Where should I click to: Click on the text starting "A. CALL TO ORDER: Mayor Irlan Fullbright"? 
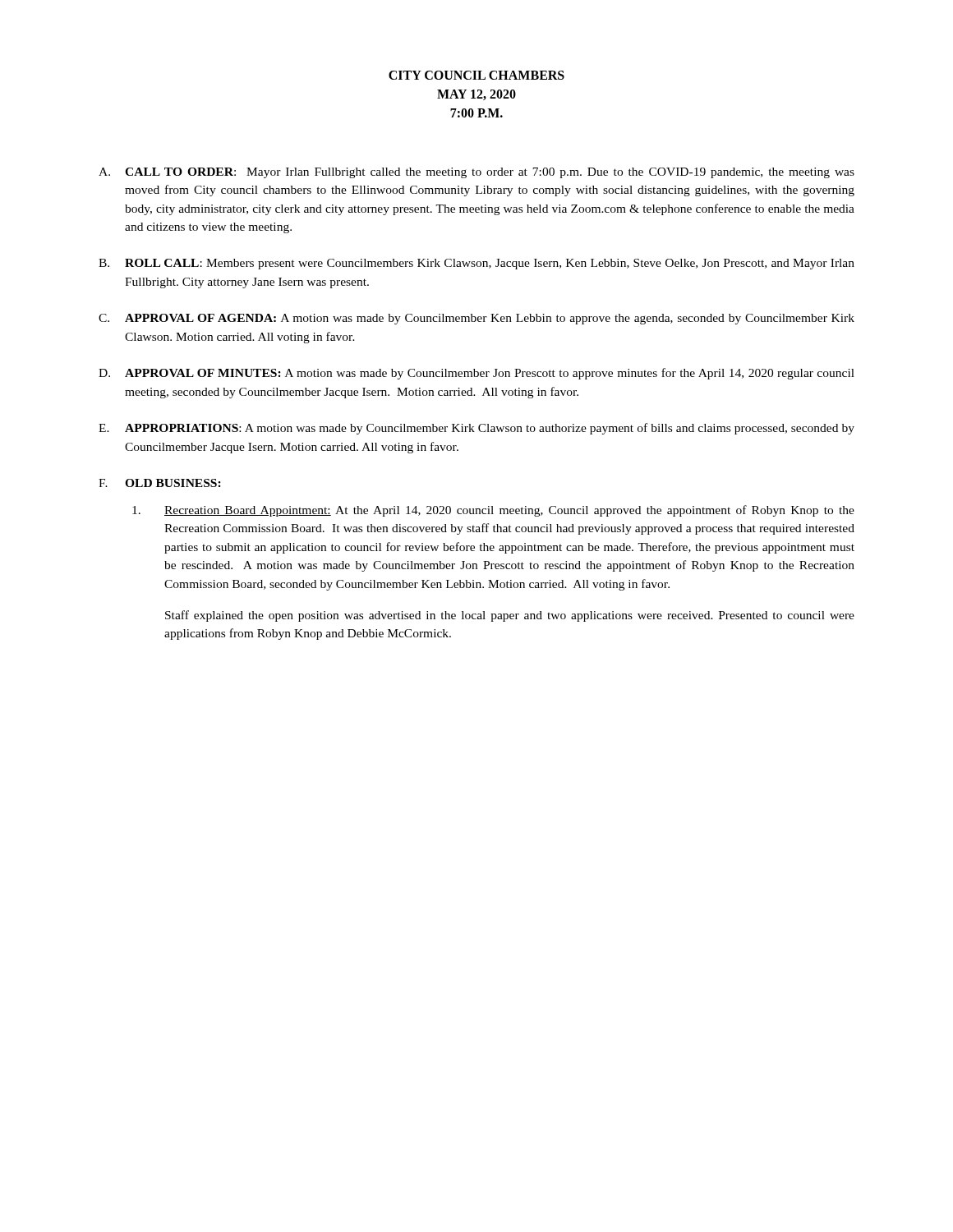pyautogui.click(x=476, y=199)
